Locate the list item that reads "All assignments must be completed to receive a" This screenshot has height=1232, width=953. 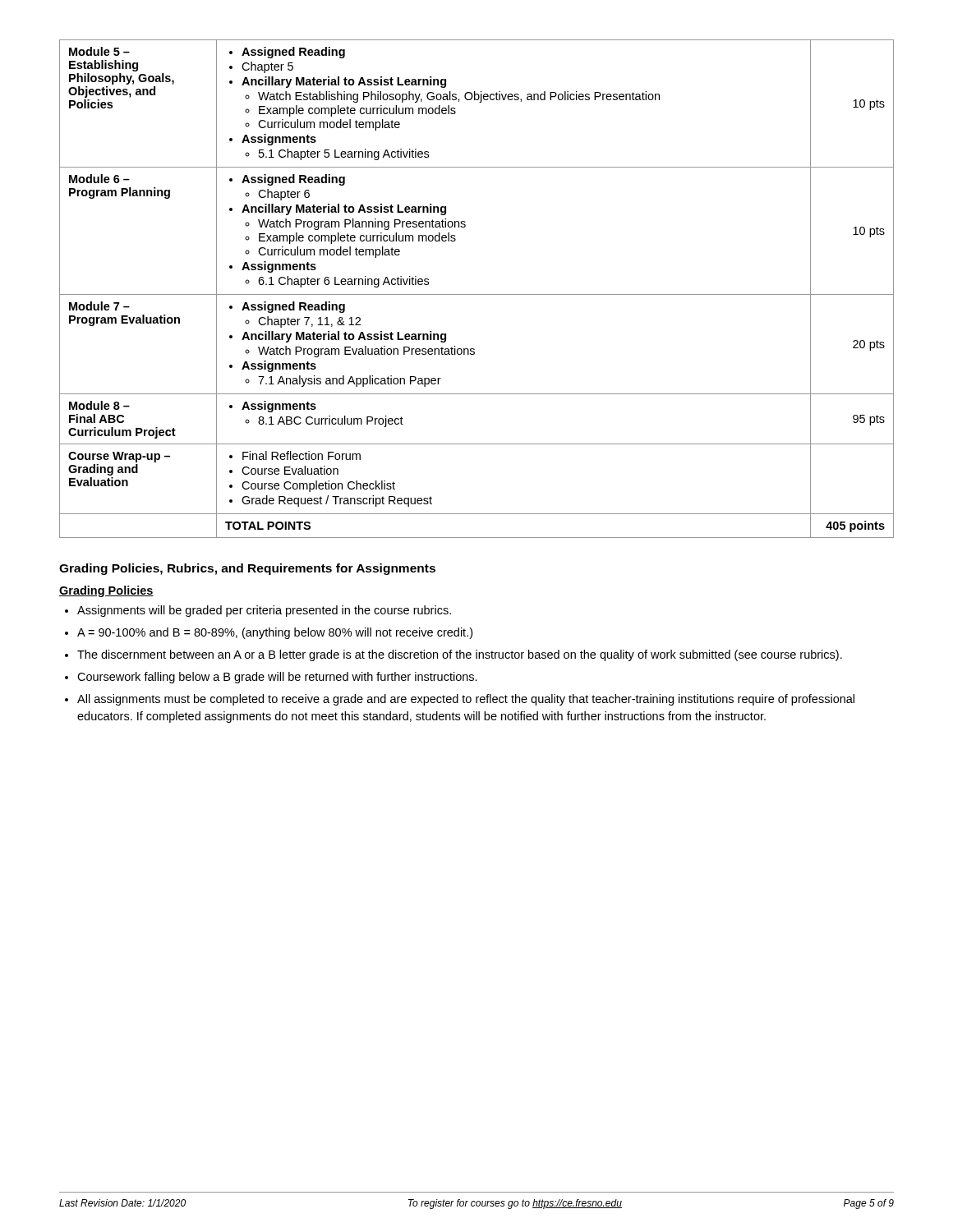[x=466, y=708]
